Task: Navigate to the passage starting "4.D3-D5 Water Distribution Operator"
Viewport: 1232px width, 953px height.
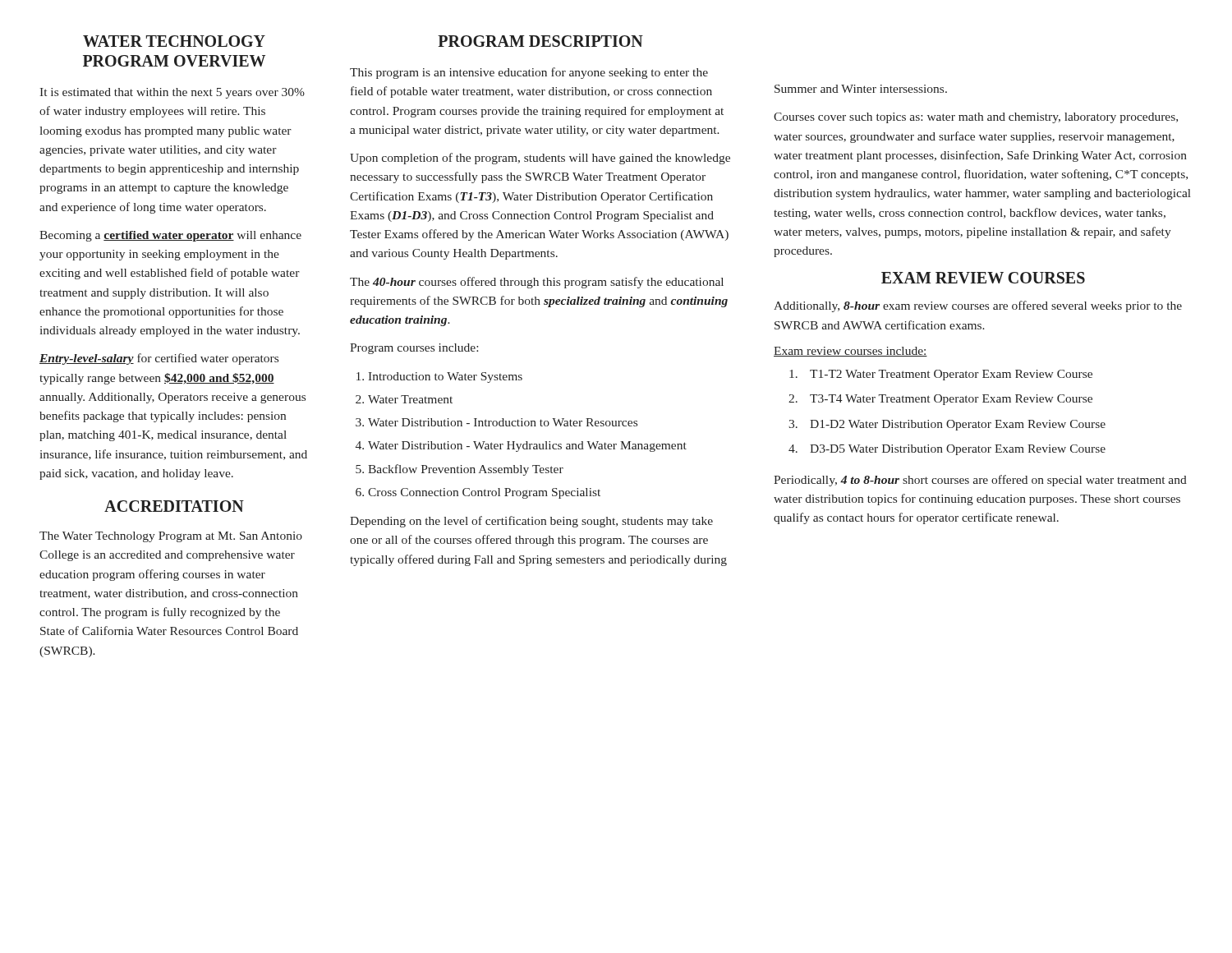Action: pyautogui.click(x=991, y=449)
